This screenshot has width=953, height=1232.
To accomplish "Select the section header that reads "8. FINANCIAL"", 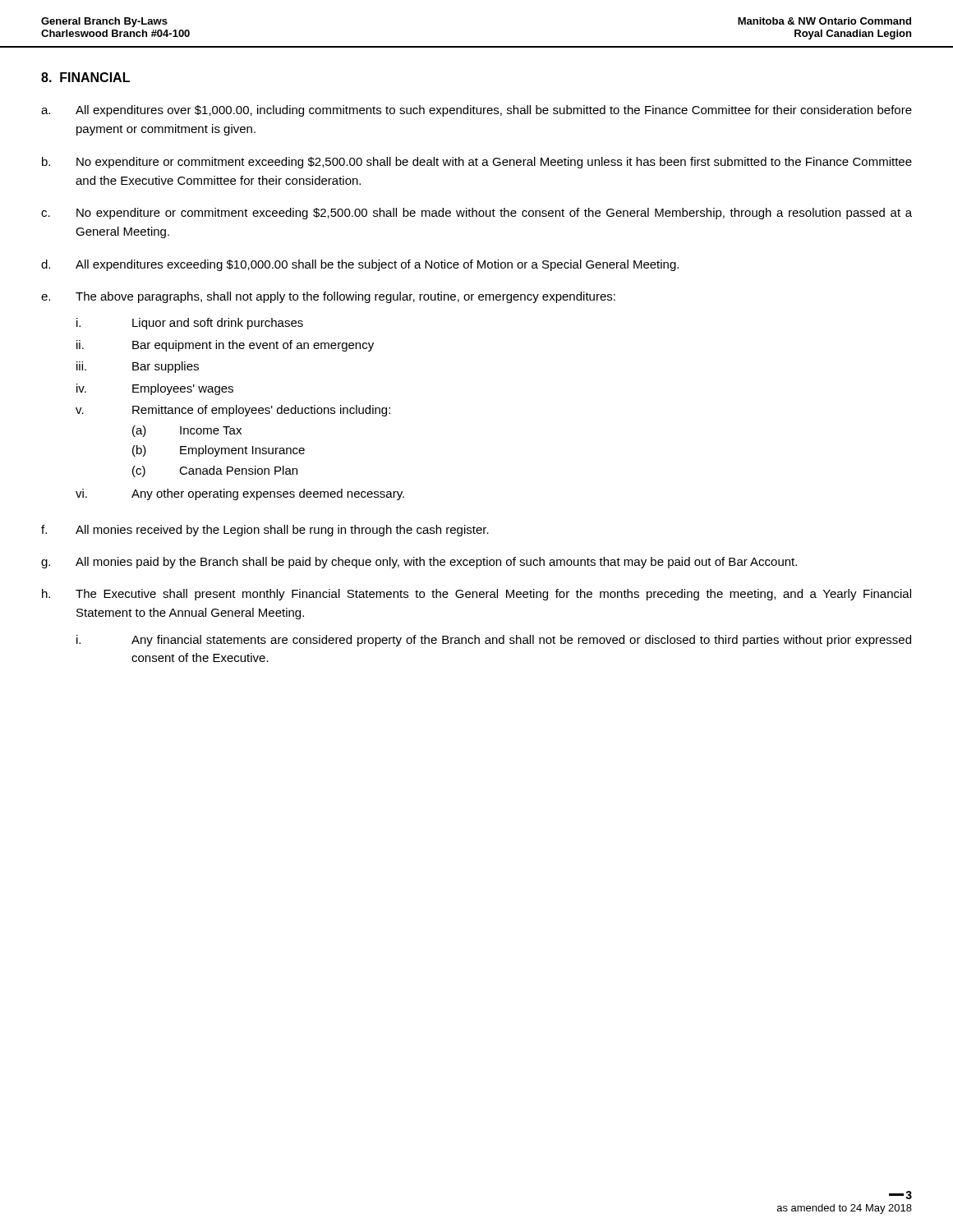I will coord(86,78).
